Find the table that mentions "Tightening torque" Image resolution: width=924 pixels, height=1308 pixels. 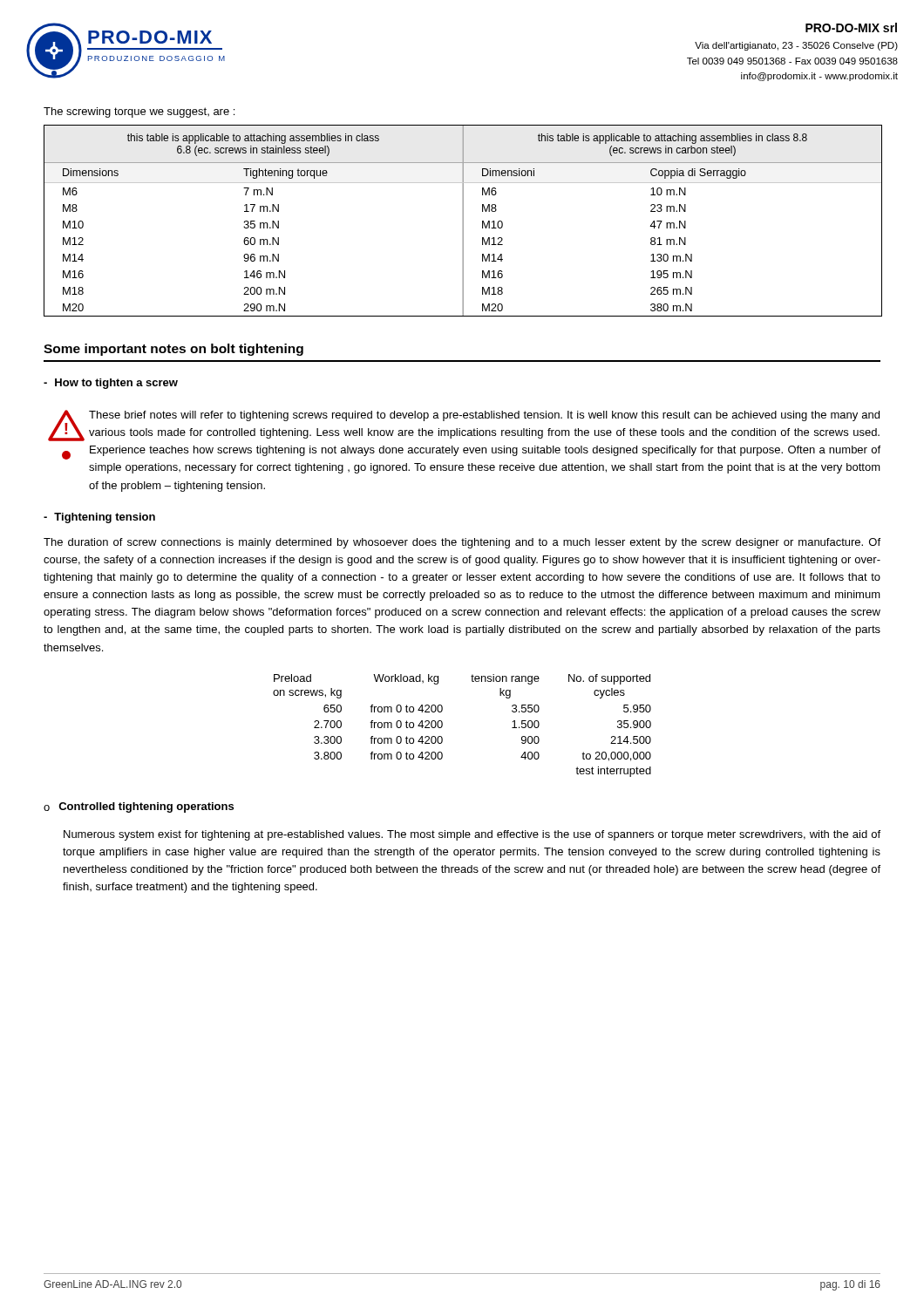462,221
